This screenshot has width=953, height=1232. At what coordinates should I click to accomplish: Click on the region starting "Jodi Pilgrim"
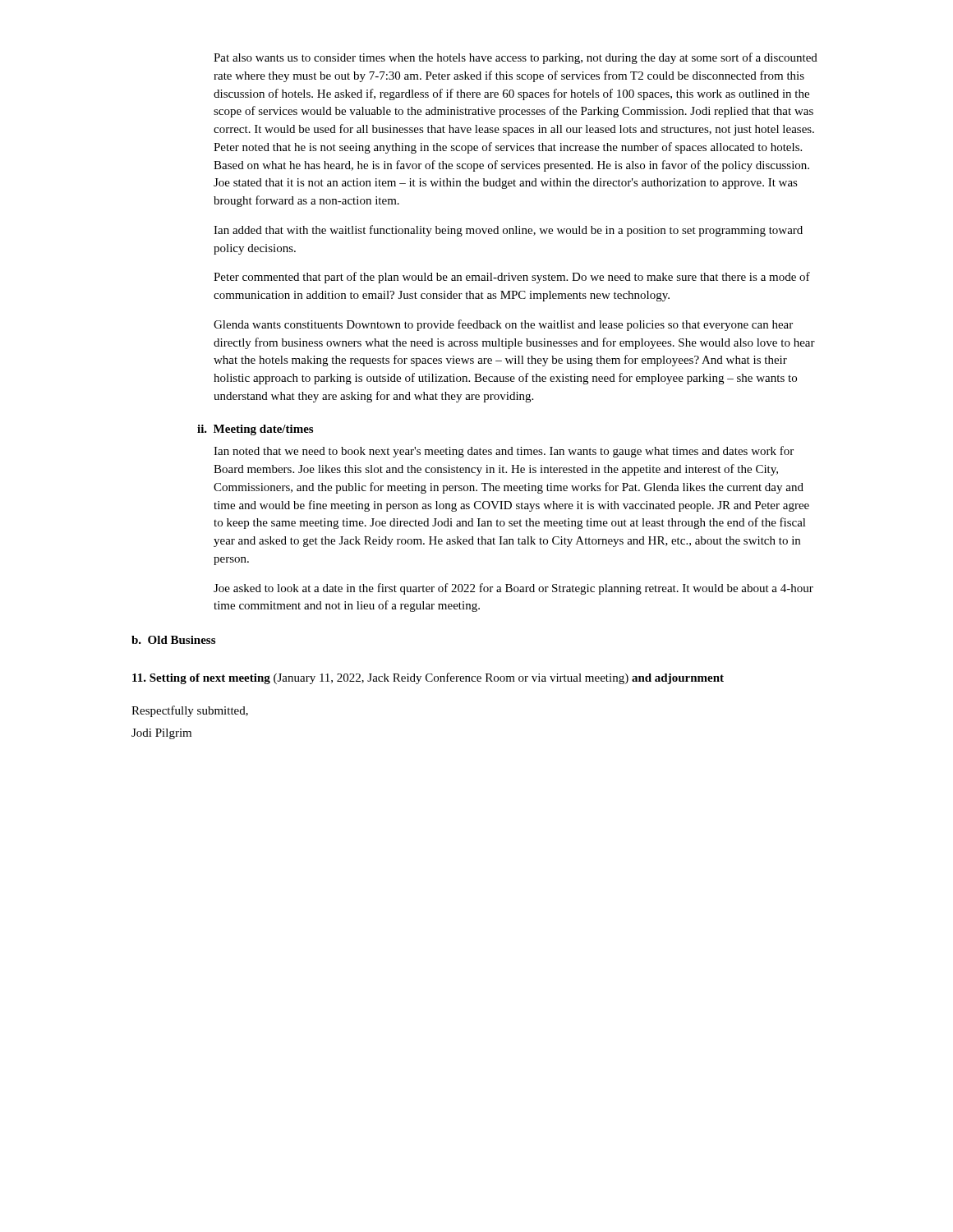pyautogui.click(x=162, y=733)
